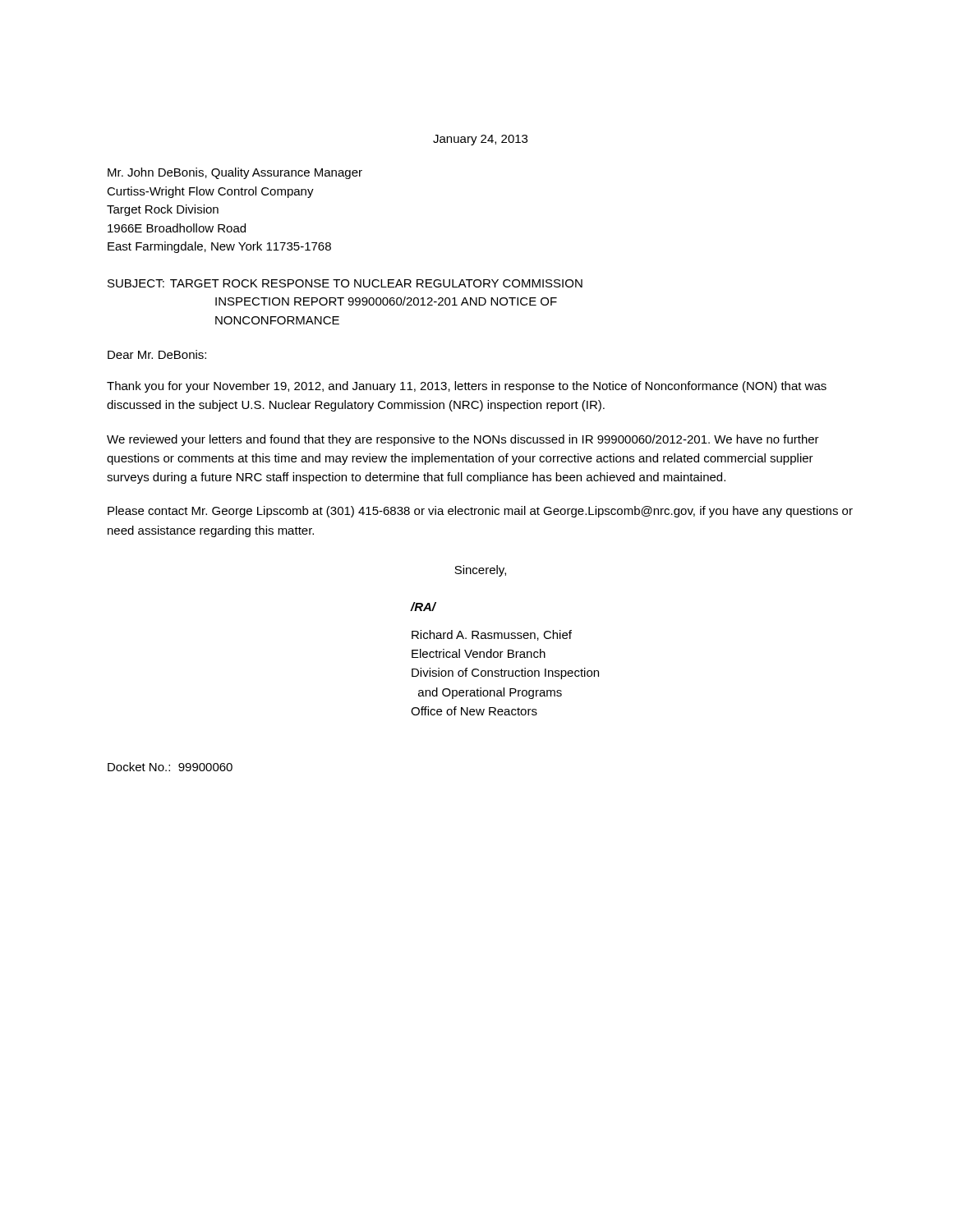Select the text with the text "Dear Mr. DeBonis:"

(x=157, y=354)
